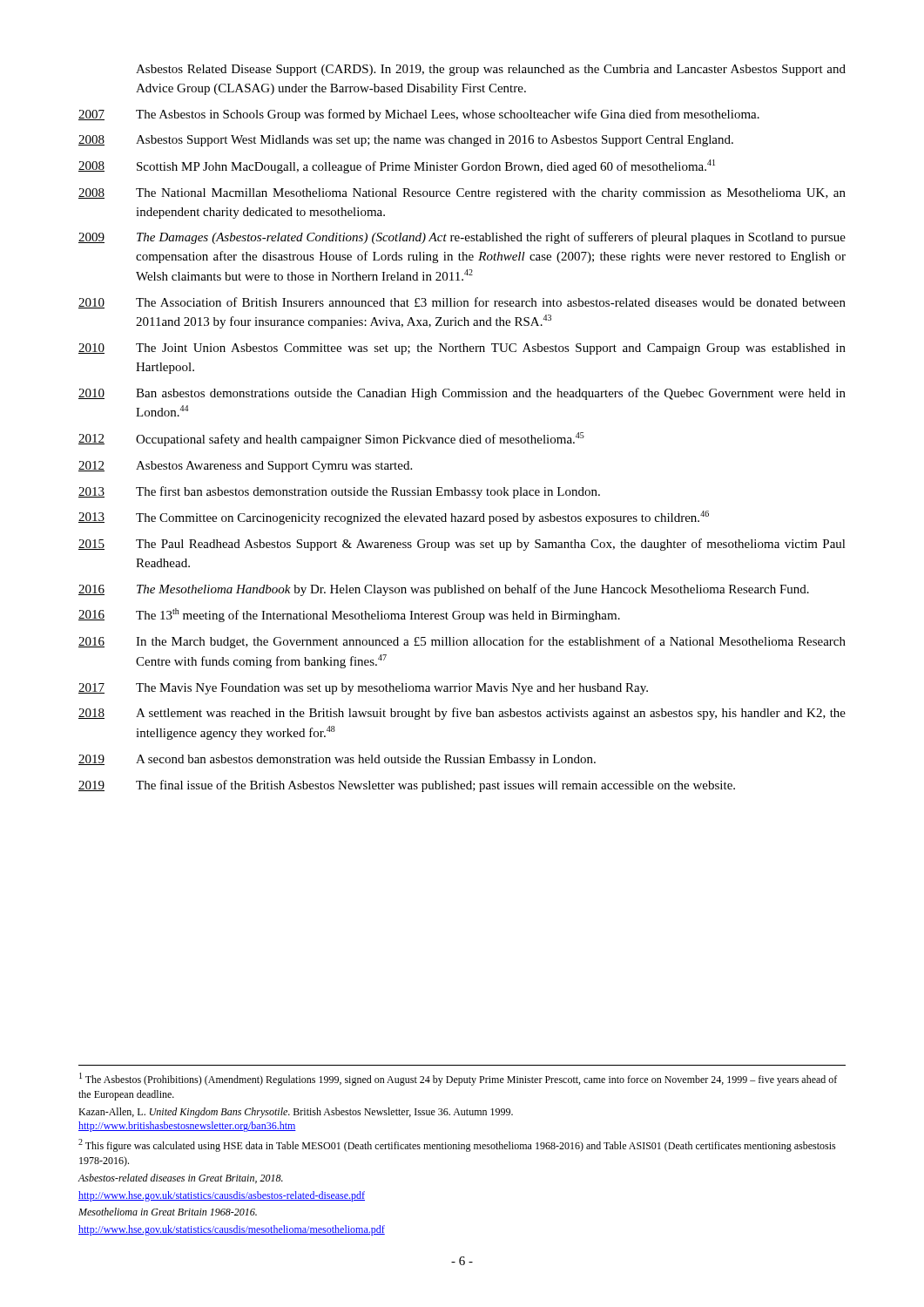The image size is (924, 1307).
Task: Select the region starting "2008 The National"
Action: [x=462, y=203]
